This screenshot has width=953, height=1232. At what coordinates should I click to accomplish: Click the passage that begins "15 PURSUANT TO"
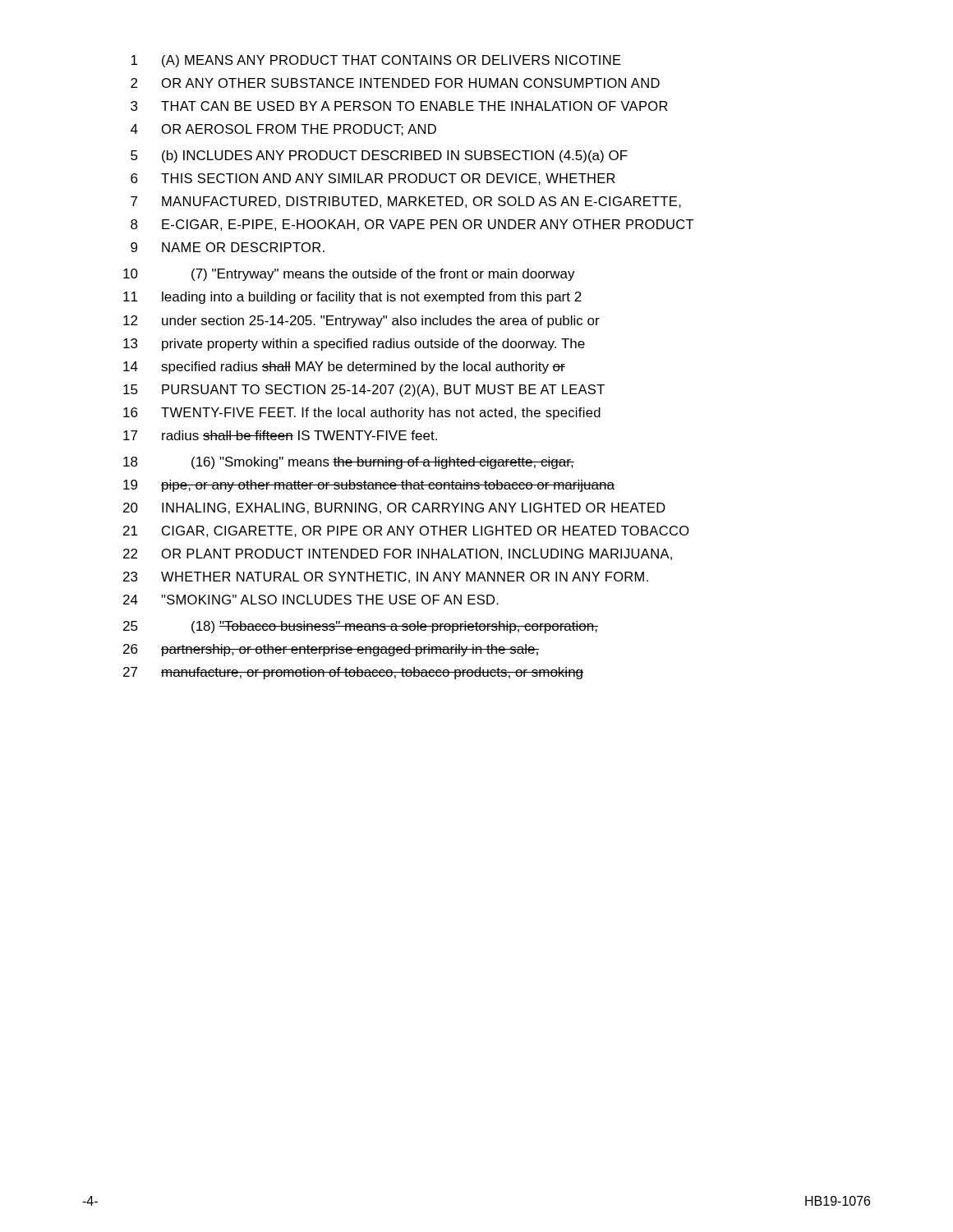[x=485, y=390]
